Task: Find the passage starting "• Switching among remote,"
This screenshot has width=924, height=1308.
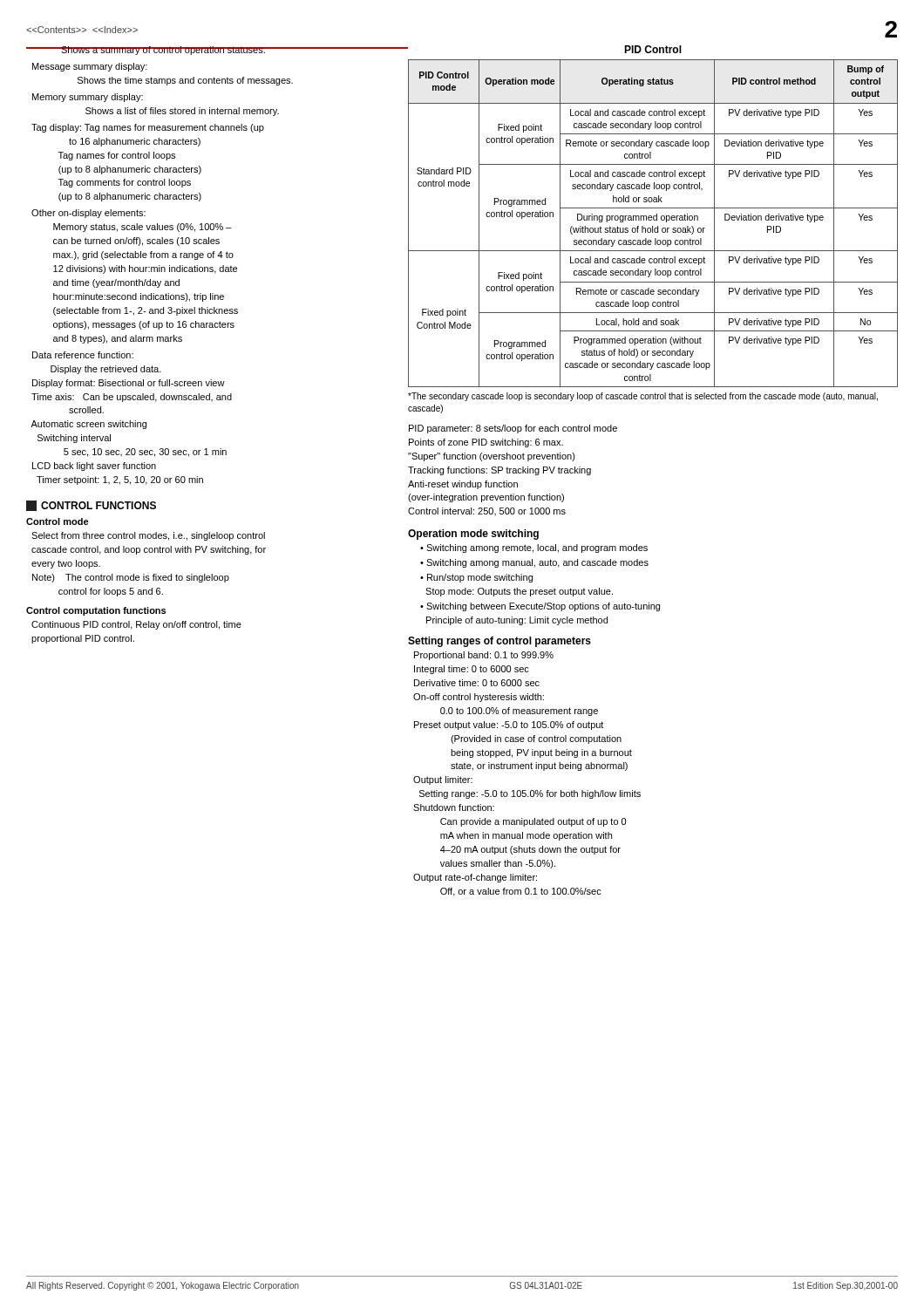Action: 534,548
